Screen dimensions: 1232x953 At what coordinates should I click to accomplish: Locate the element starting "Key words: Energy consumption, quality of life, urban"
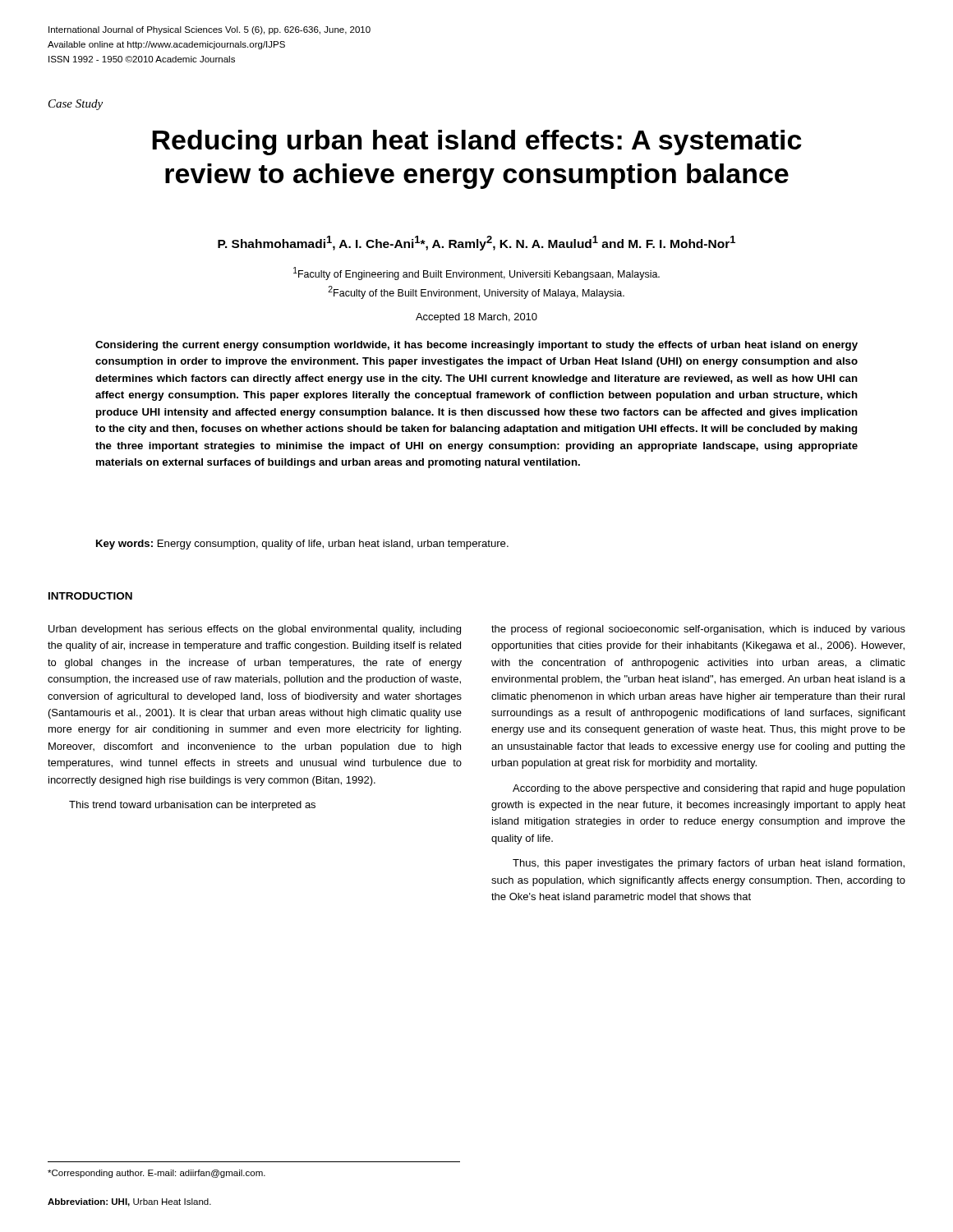pyautogui.click(x=302, y=543)
